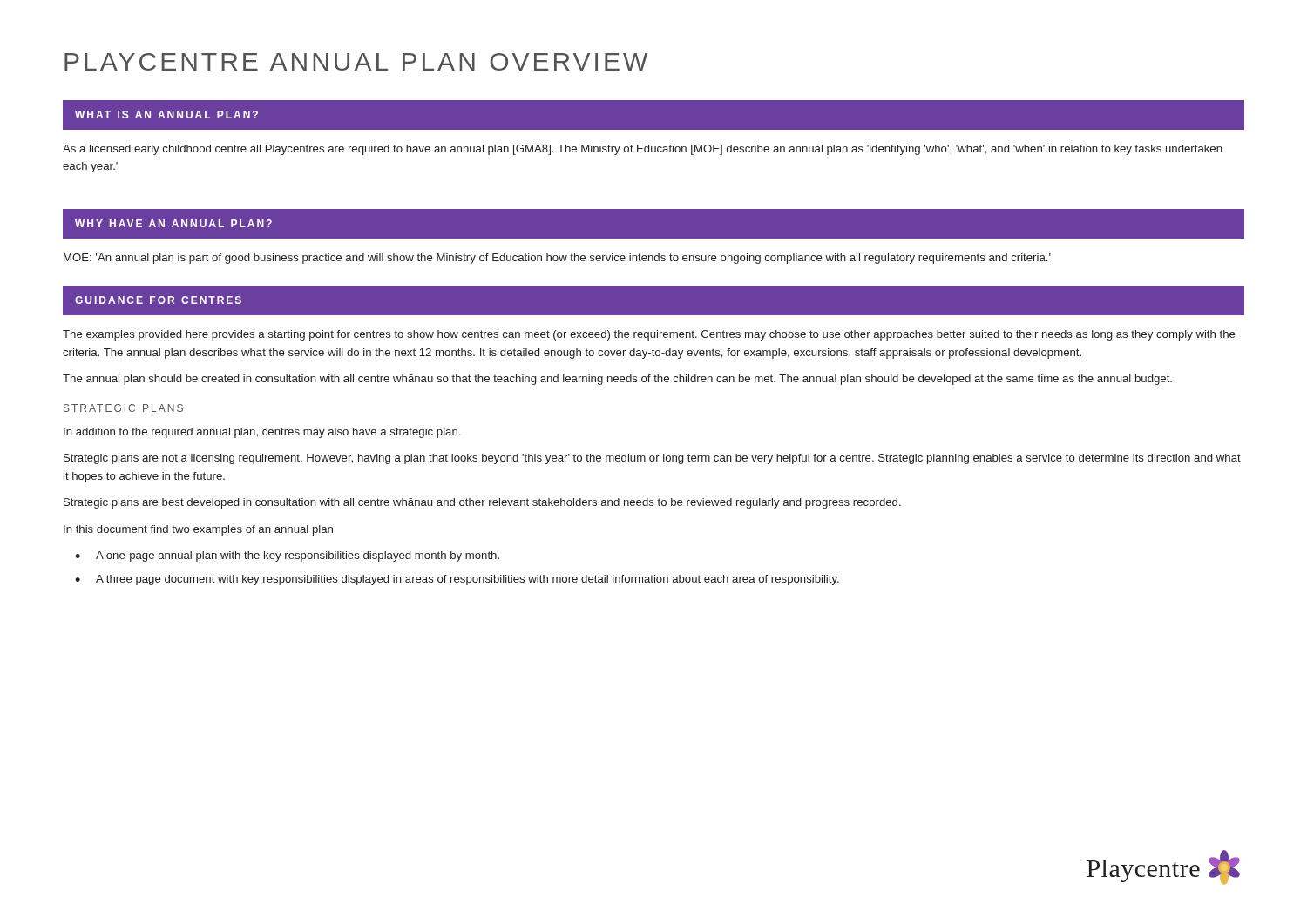Select the list item containing "•A three page"
Image resolution: width=1307 pixels, height=924 pixels.
(x=457, y=581)
